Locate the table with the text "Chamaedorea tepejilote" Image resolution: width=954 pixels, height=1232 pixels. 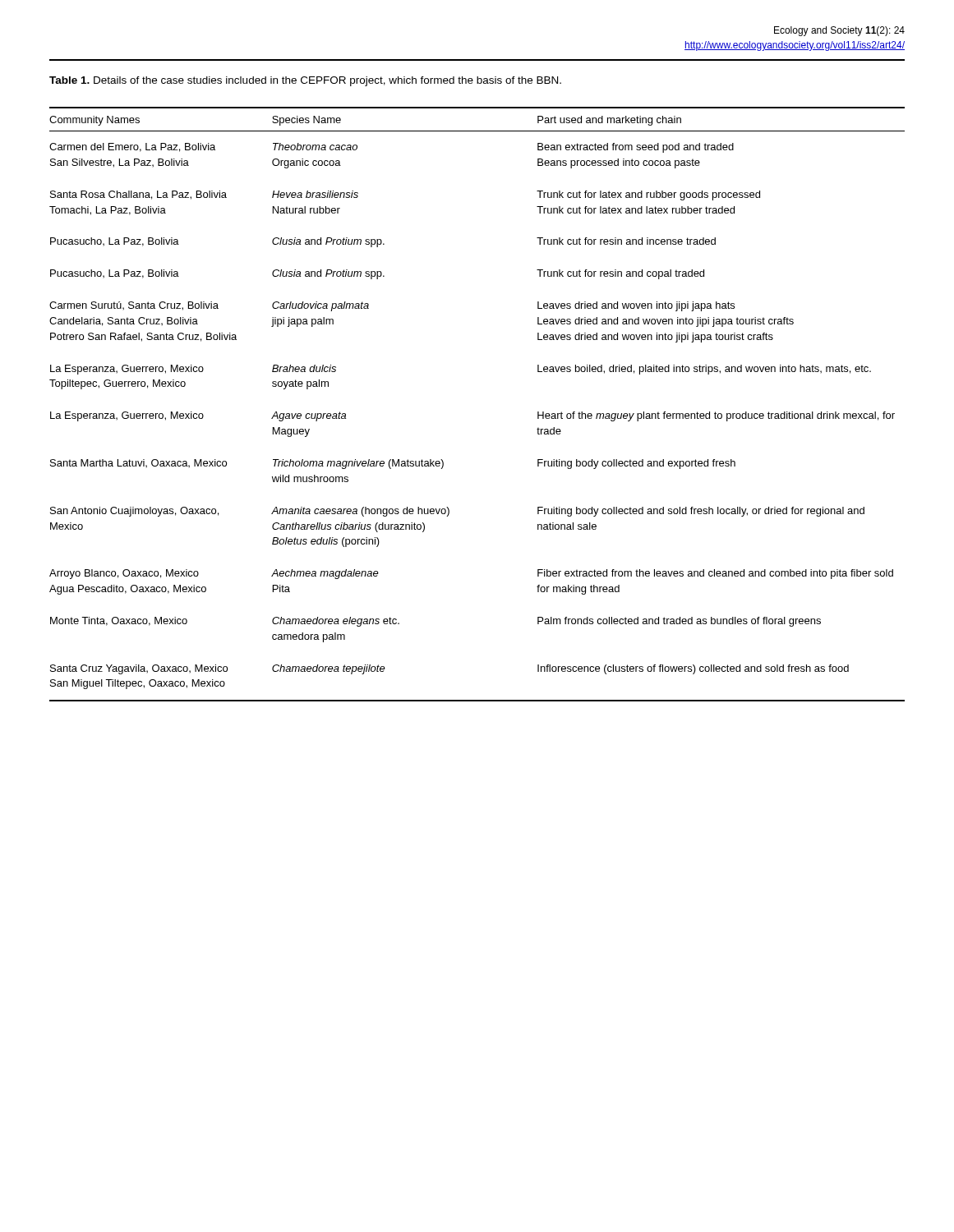coord(477,407)
